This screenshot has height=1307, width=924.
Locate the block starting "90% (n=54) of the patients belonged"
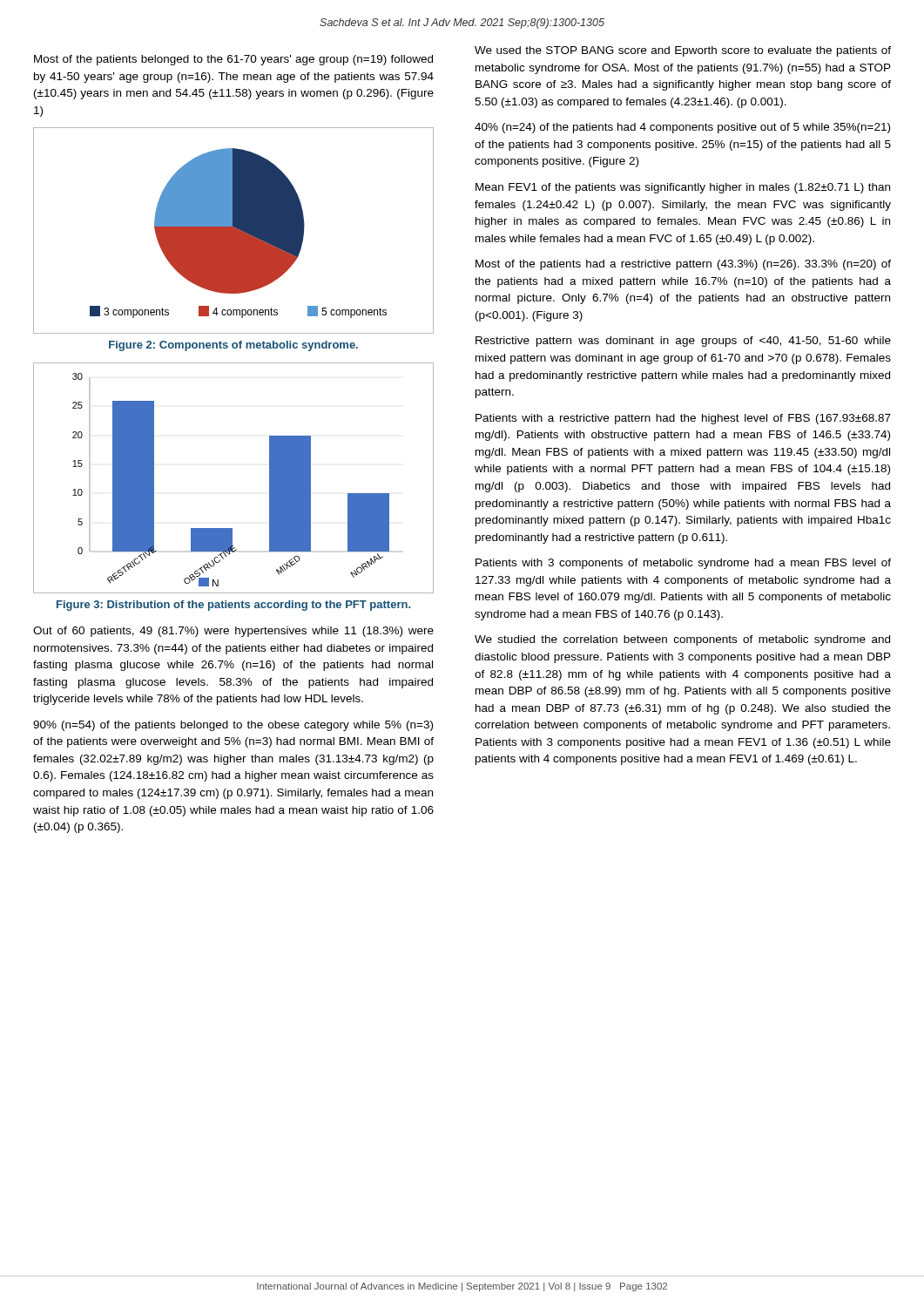click(233, 776)
